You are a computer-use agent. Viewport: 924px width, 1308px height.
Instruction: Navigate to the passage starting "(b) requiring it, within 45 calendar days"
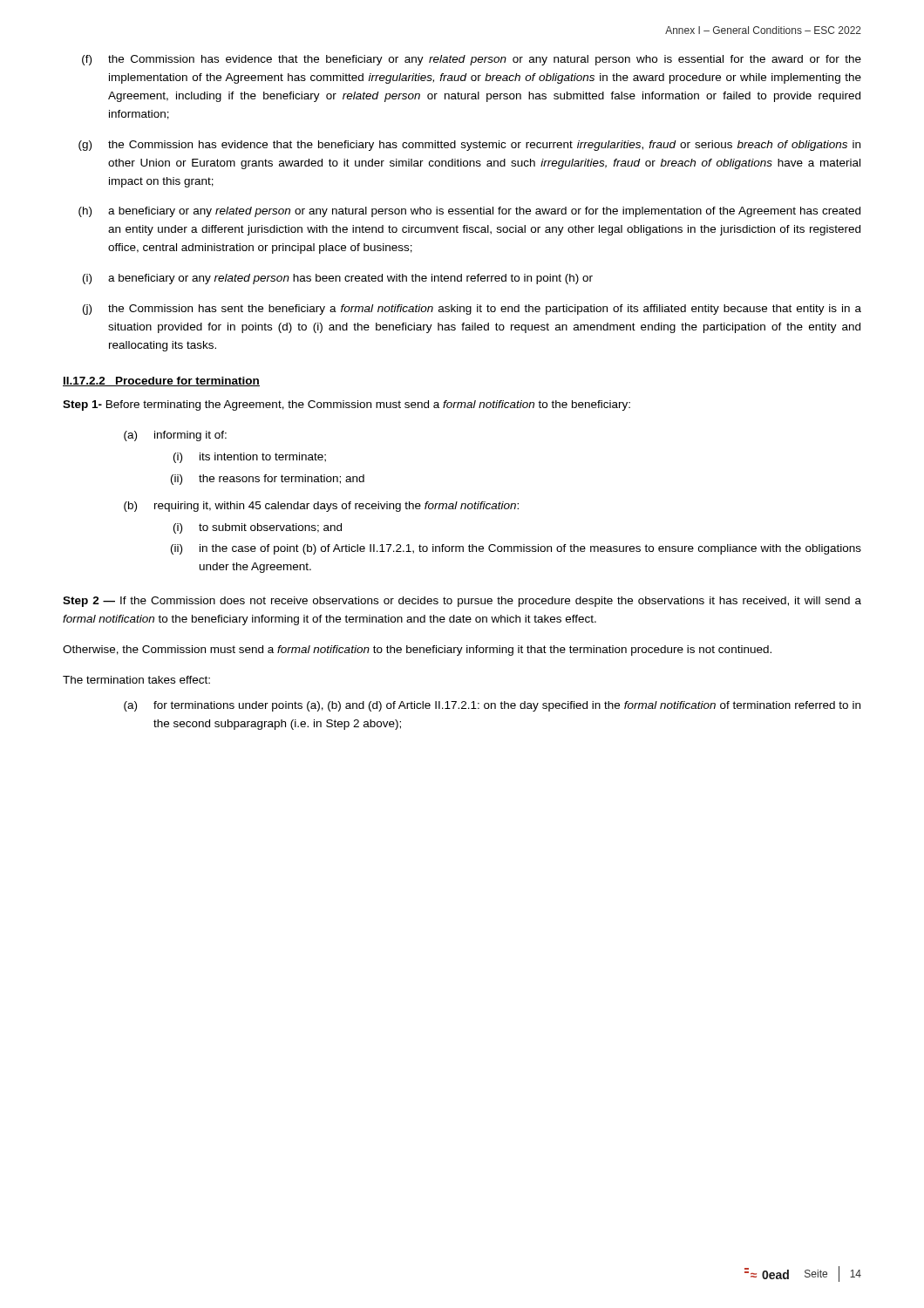pyautogui.click(x=485, y=506)
